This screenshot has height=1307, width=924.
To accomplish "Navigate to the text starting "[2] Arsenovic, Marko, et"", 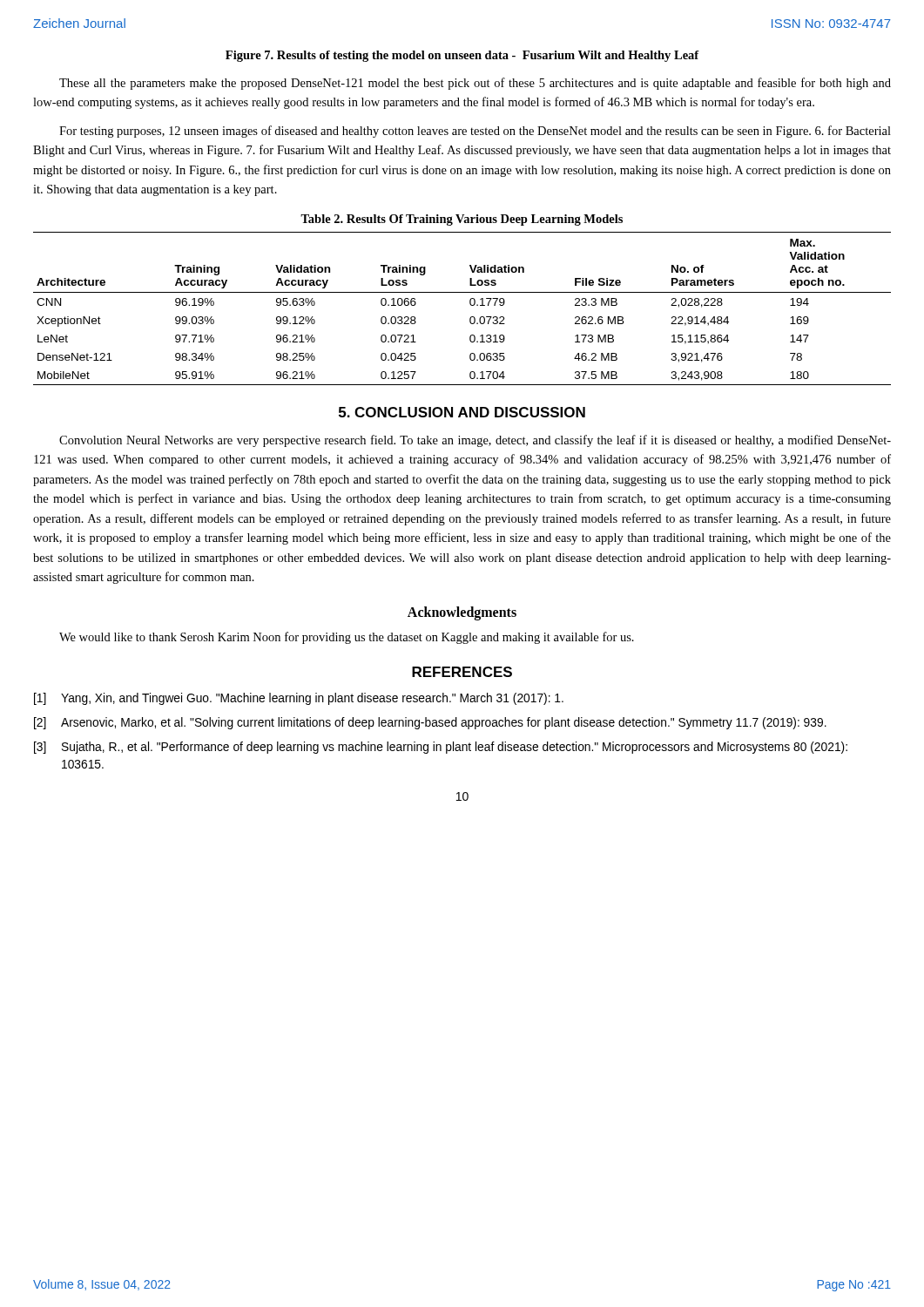I will click(430, 723).
